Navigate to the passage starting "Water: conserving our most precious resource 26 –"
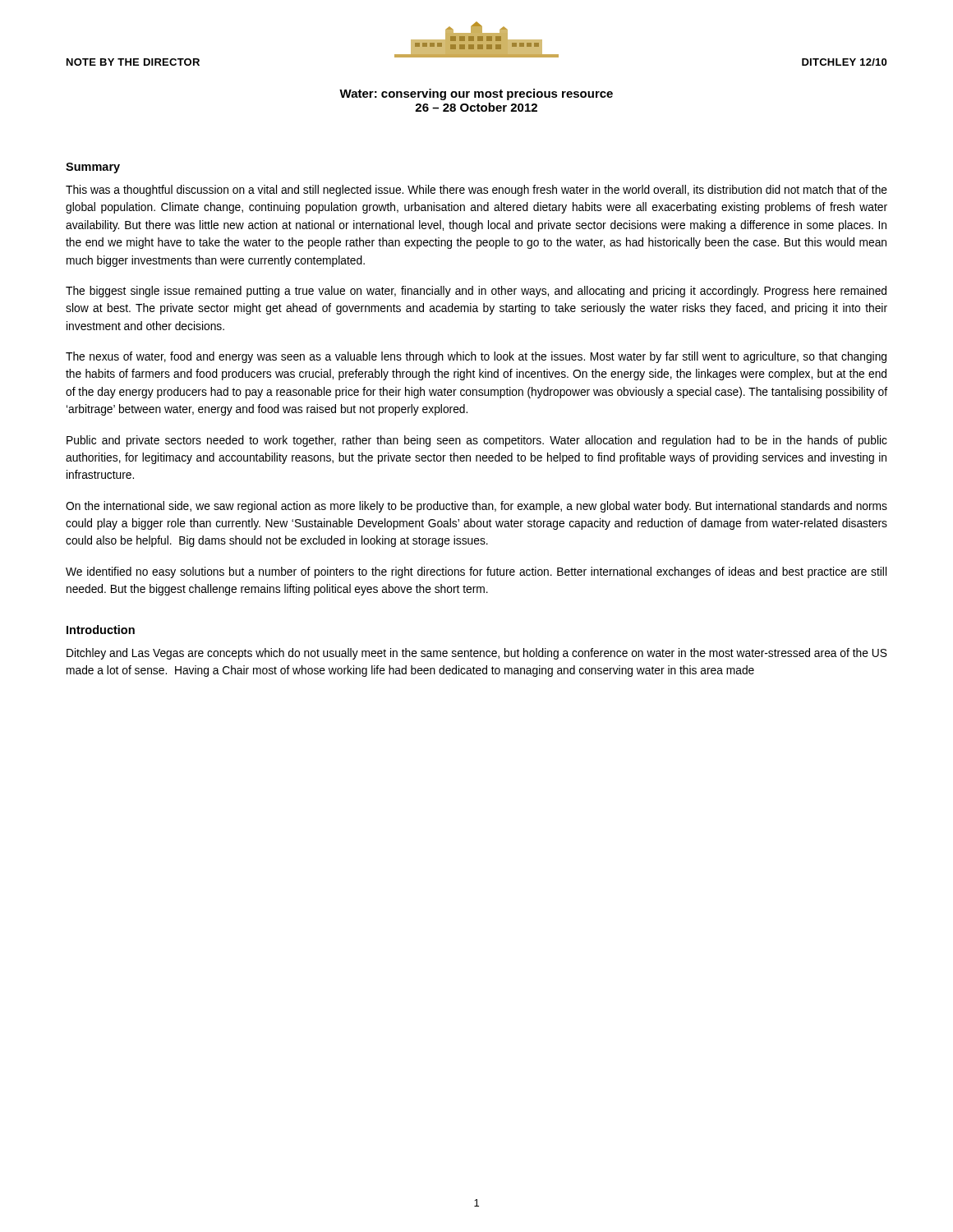Viewport: 953px width, 1232px height. (x=476, y=100)
